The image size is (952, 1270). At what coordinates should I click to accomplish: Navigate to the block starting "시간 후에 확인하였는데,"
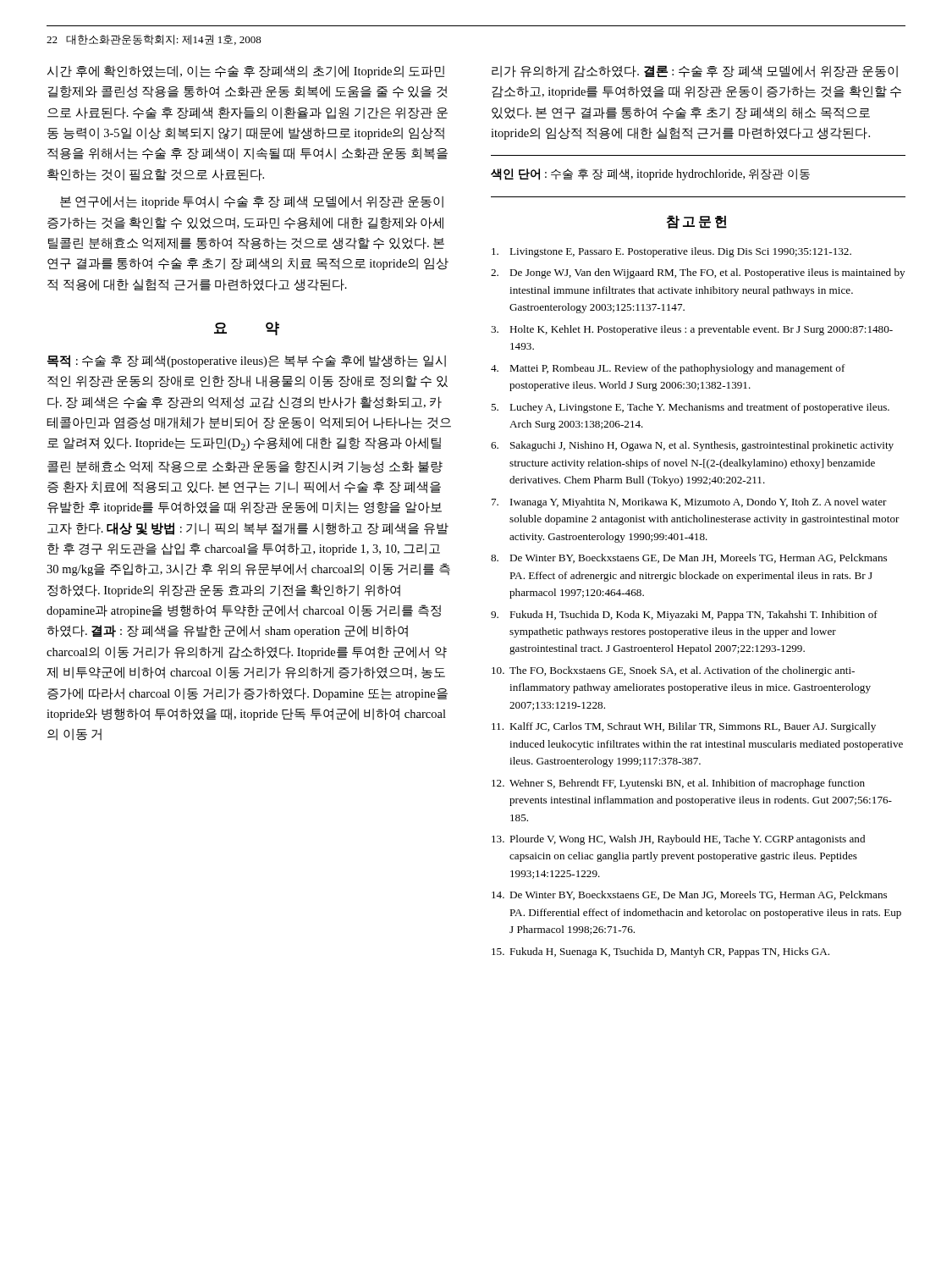(250, 178)
